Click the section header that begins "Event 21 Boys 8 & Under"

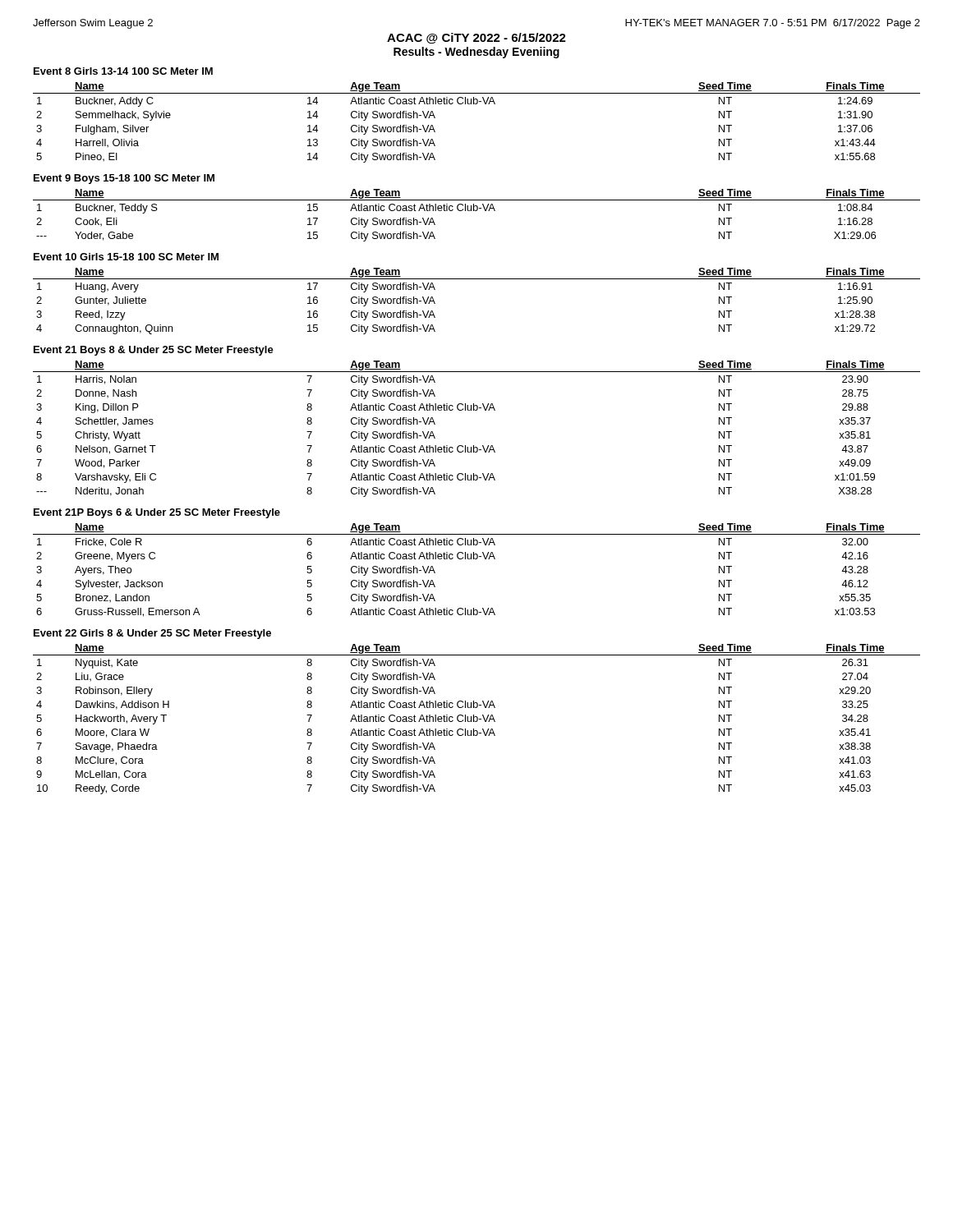click(x=153, y=350)
